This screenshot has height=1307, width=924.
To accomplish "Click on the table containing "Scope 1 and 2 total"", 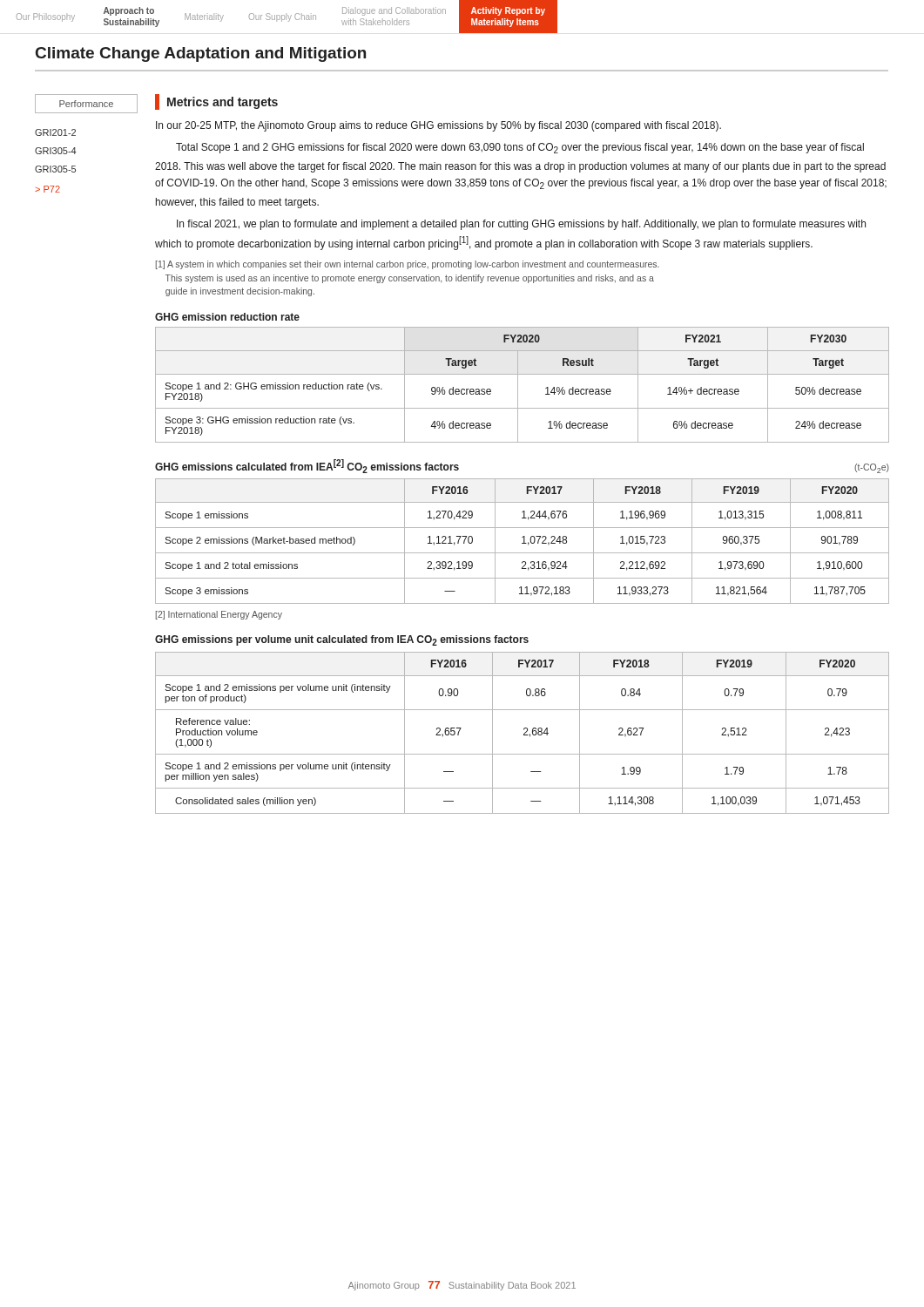I will tap(522, 541).
